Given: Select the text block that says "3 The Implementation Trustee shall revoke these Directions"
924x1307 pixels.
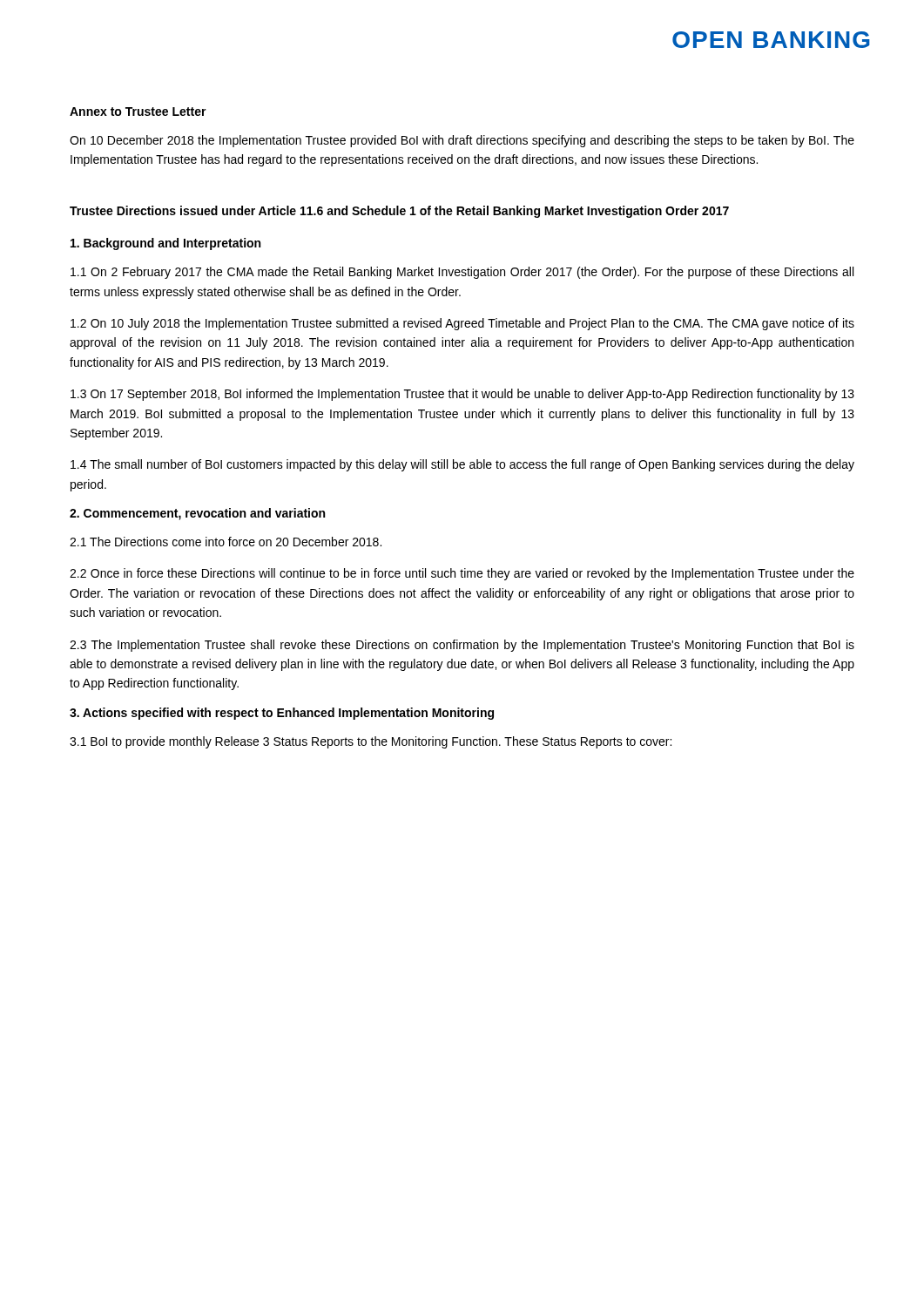Looking at the screenshot, I should pos(462,664).
